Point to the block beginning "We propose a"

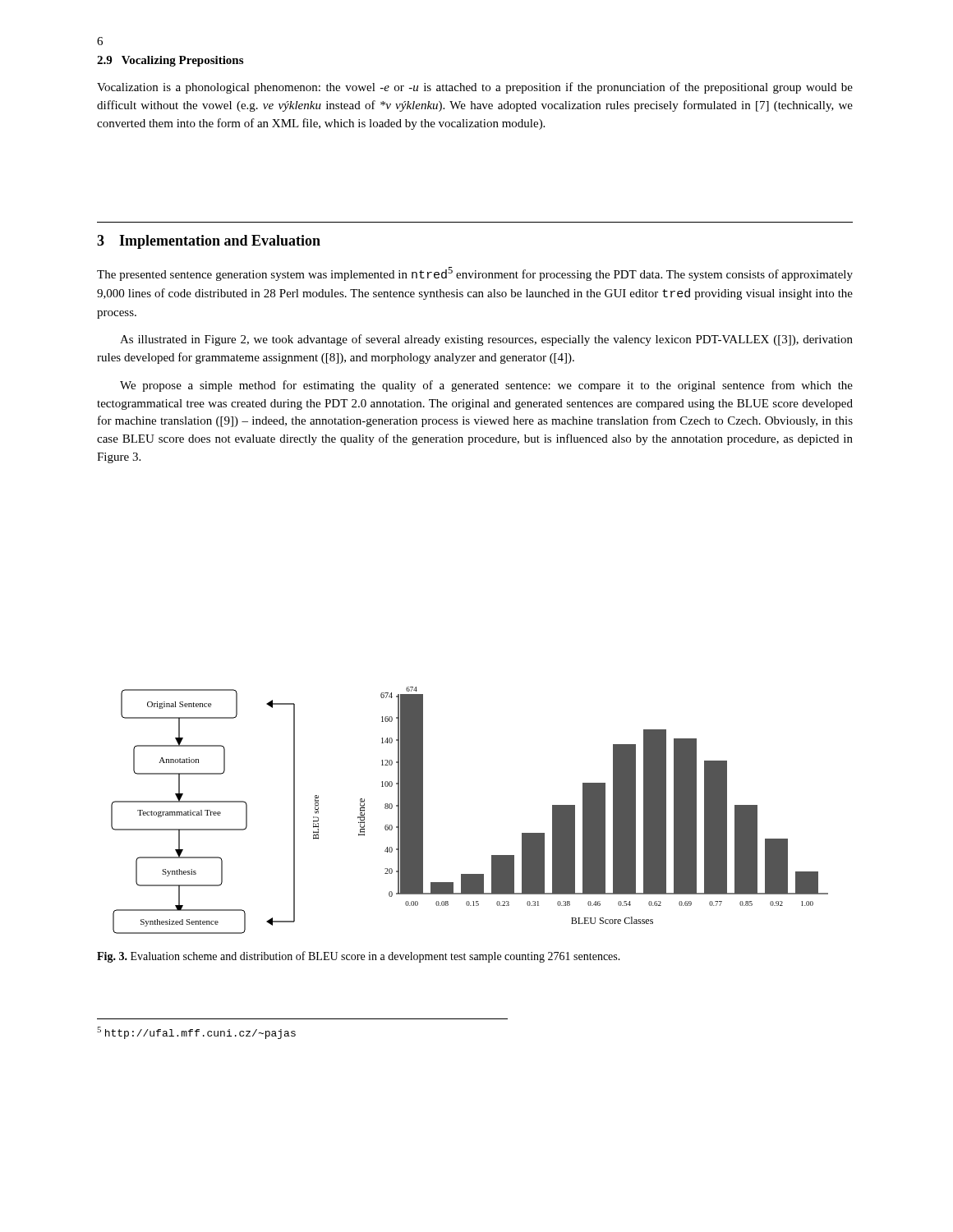click(x=475, y=421)
